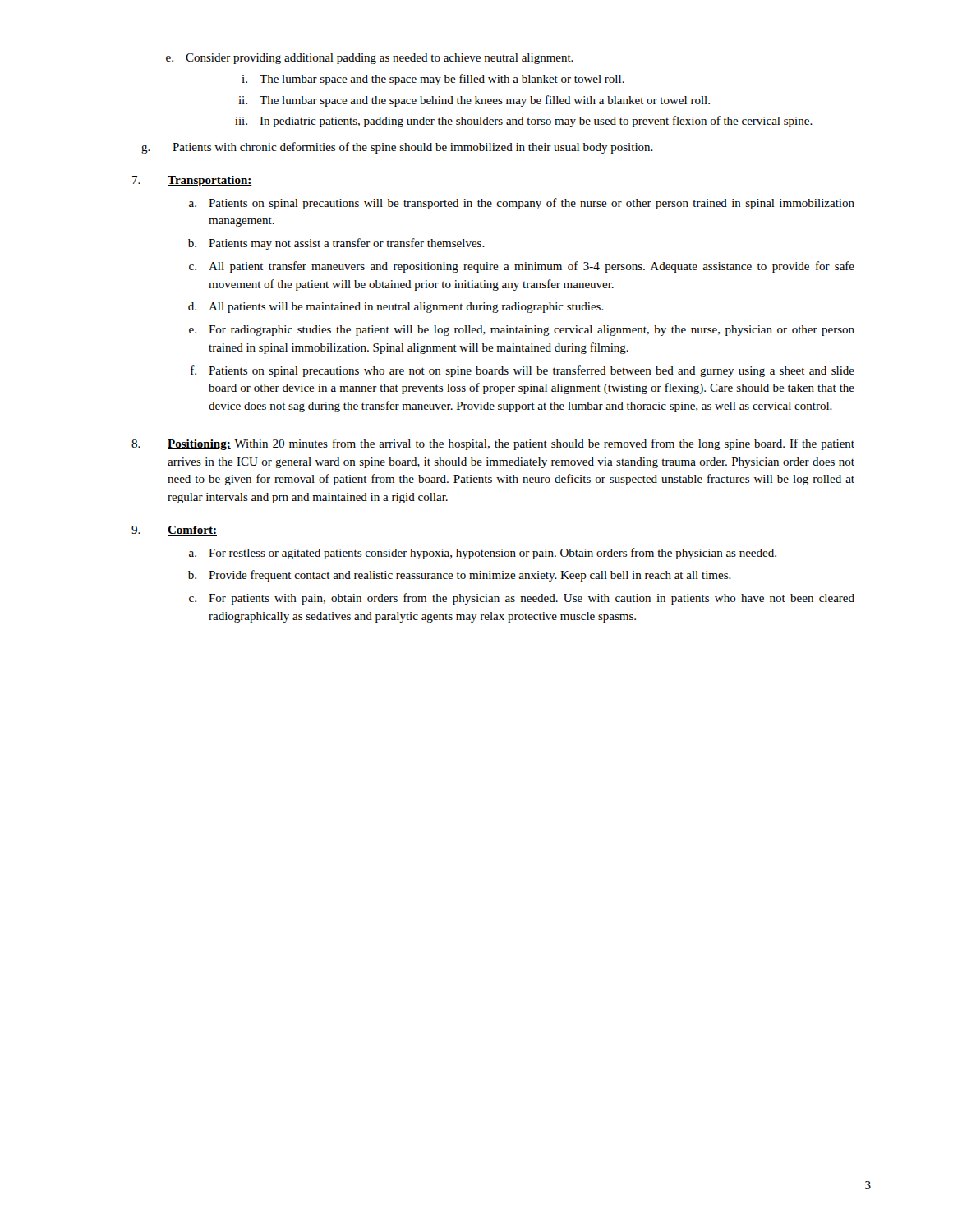Image resolution: width=953 pixels, height=1232 pixels.
Task: Locate the list item that reads "g. Patients with chronic deformities"
Action: point(498,148)
